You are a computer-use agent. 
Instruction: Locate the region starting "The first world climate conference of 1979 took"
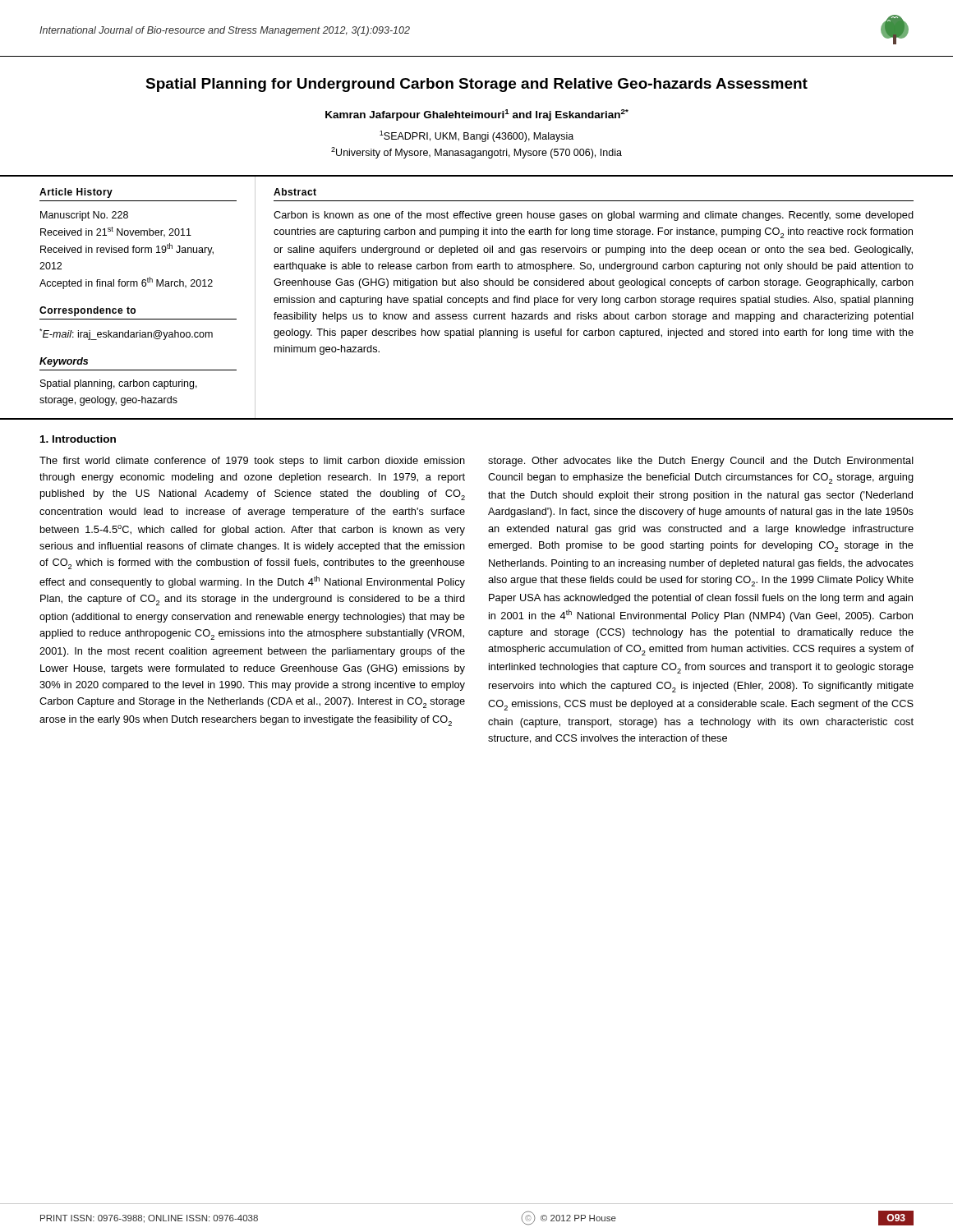(x=252, y=591)
